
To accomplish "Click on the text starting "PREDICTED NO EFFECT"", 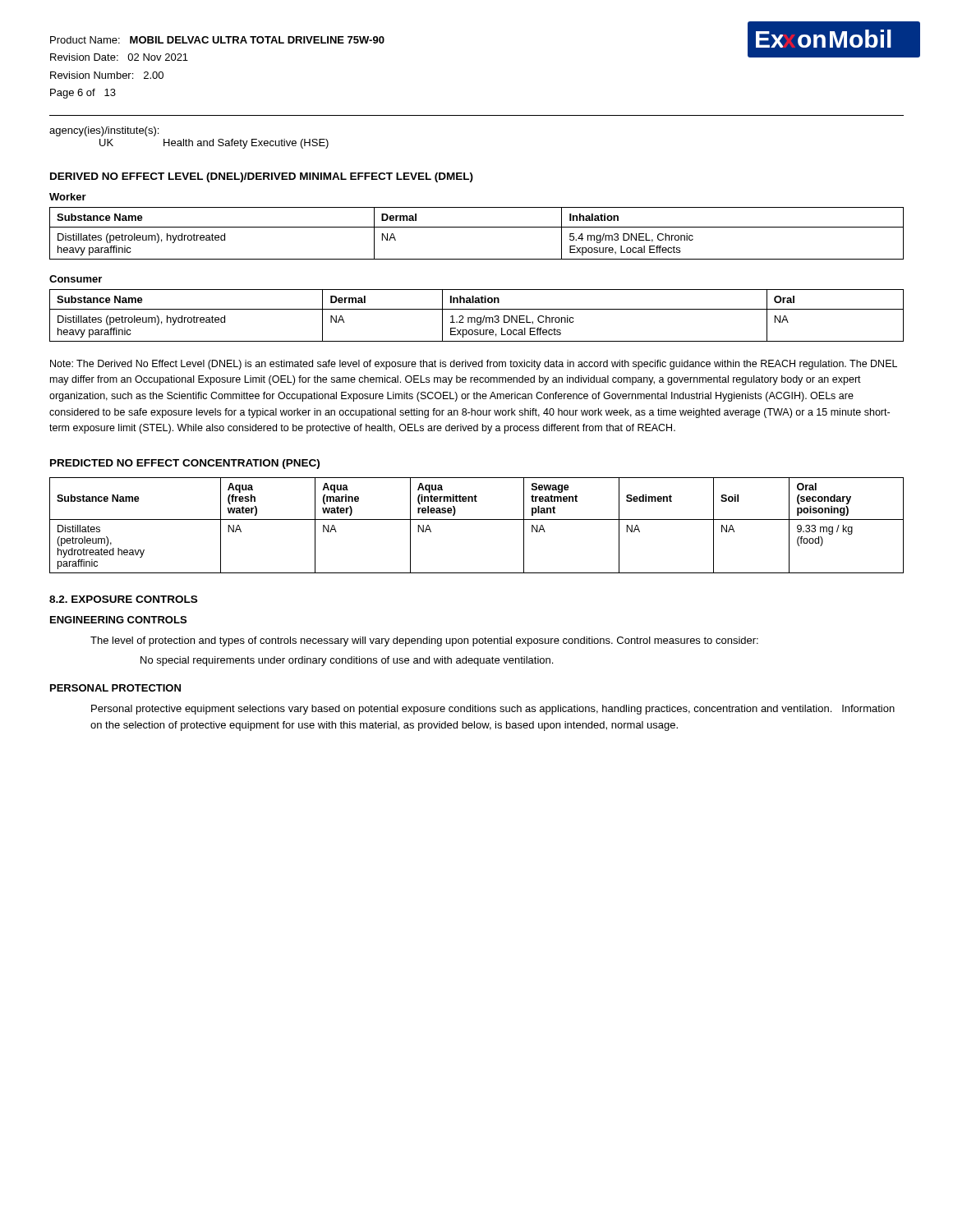I will coord(185,463).
